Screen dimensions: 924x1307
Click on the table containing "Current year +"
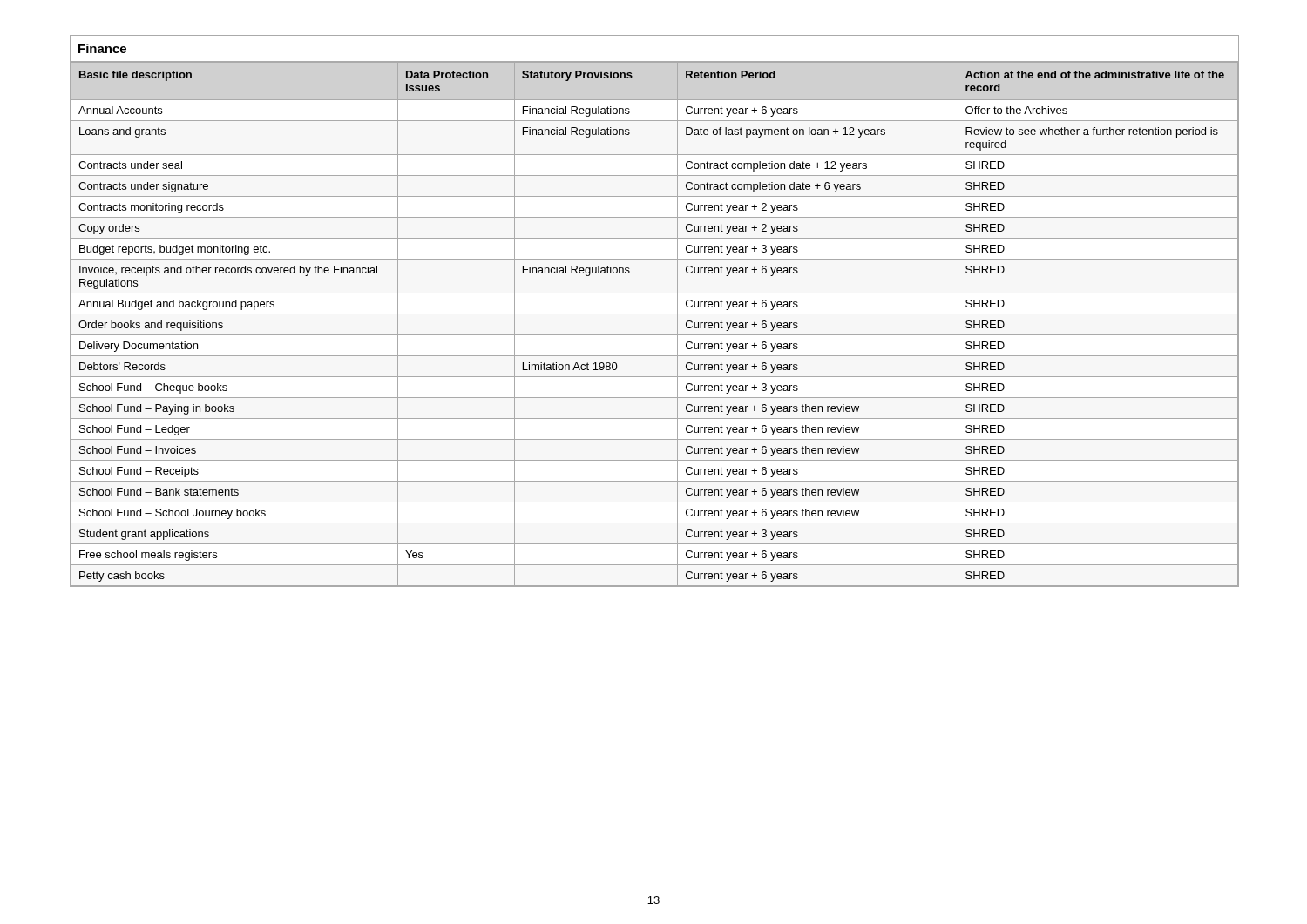[x=654, y=311]
